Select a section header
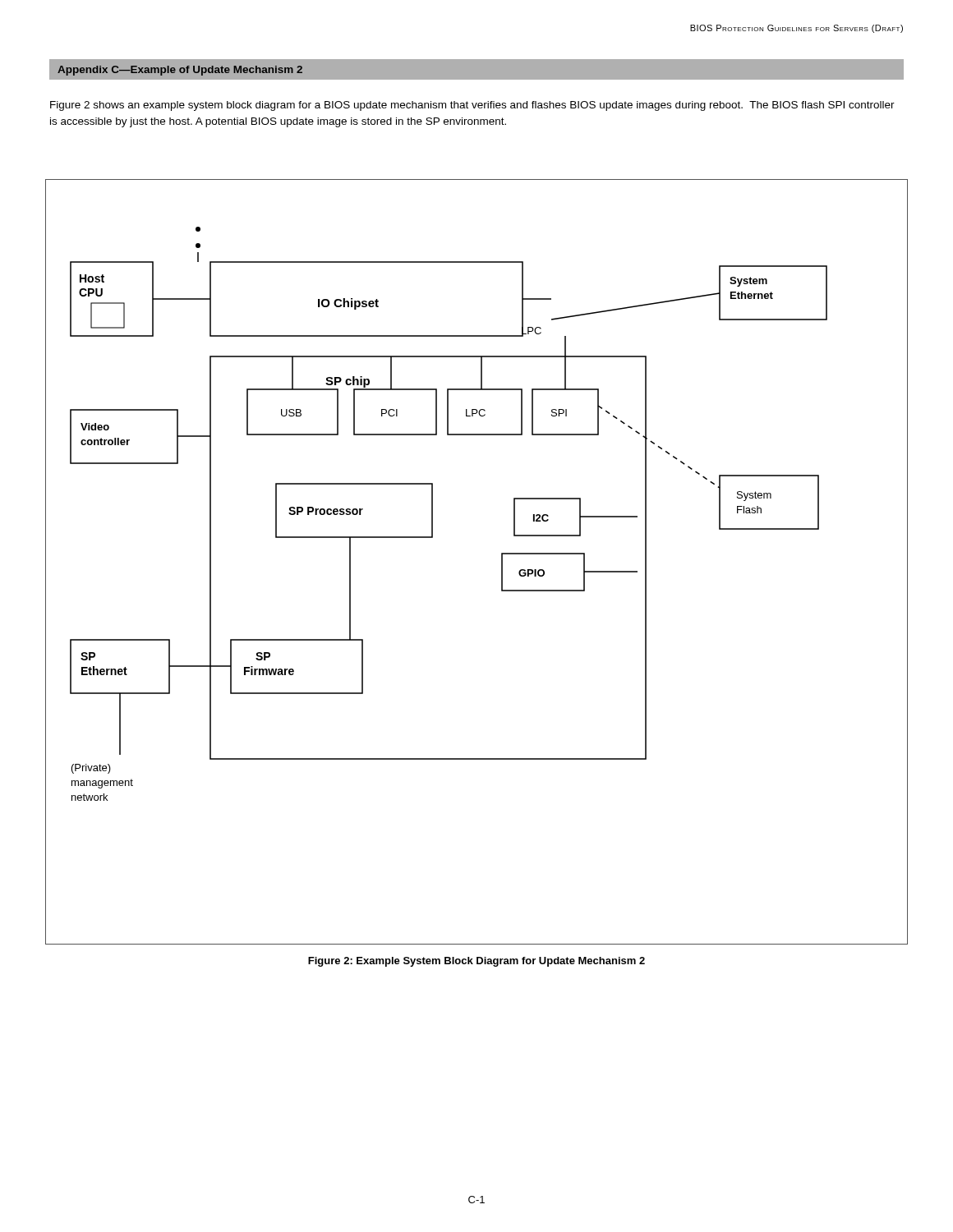 [180, 69]
